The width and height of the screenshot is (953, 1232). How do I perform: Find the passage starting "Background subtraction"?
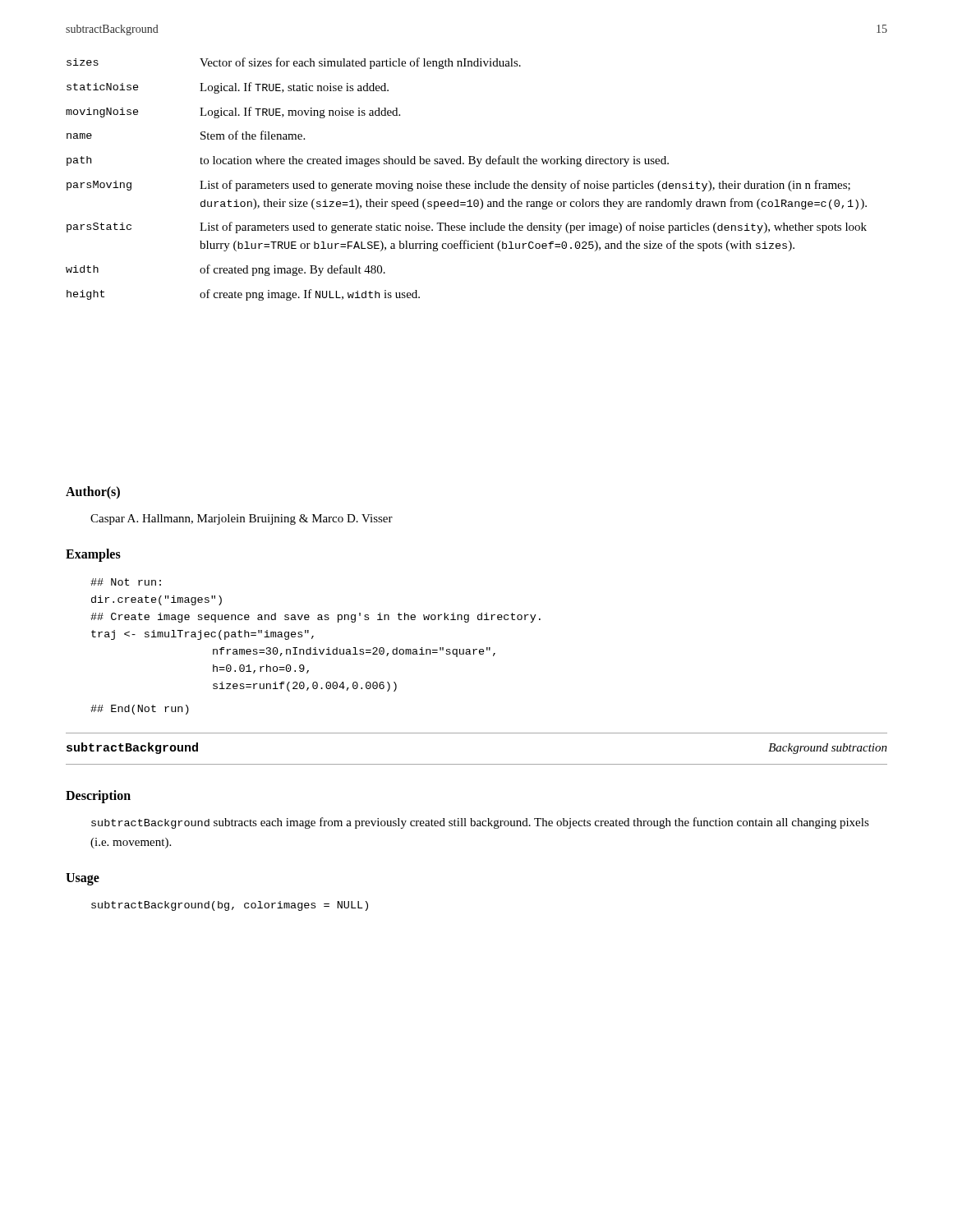[x=828, y=747]
